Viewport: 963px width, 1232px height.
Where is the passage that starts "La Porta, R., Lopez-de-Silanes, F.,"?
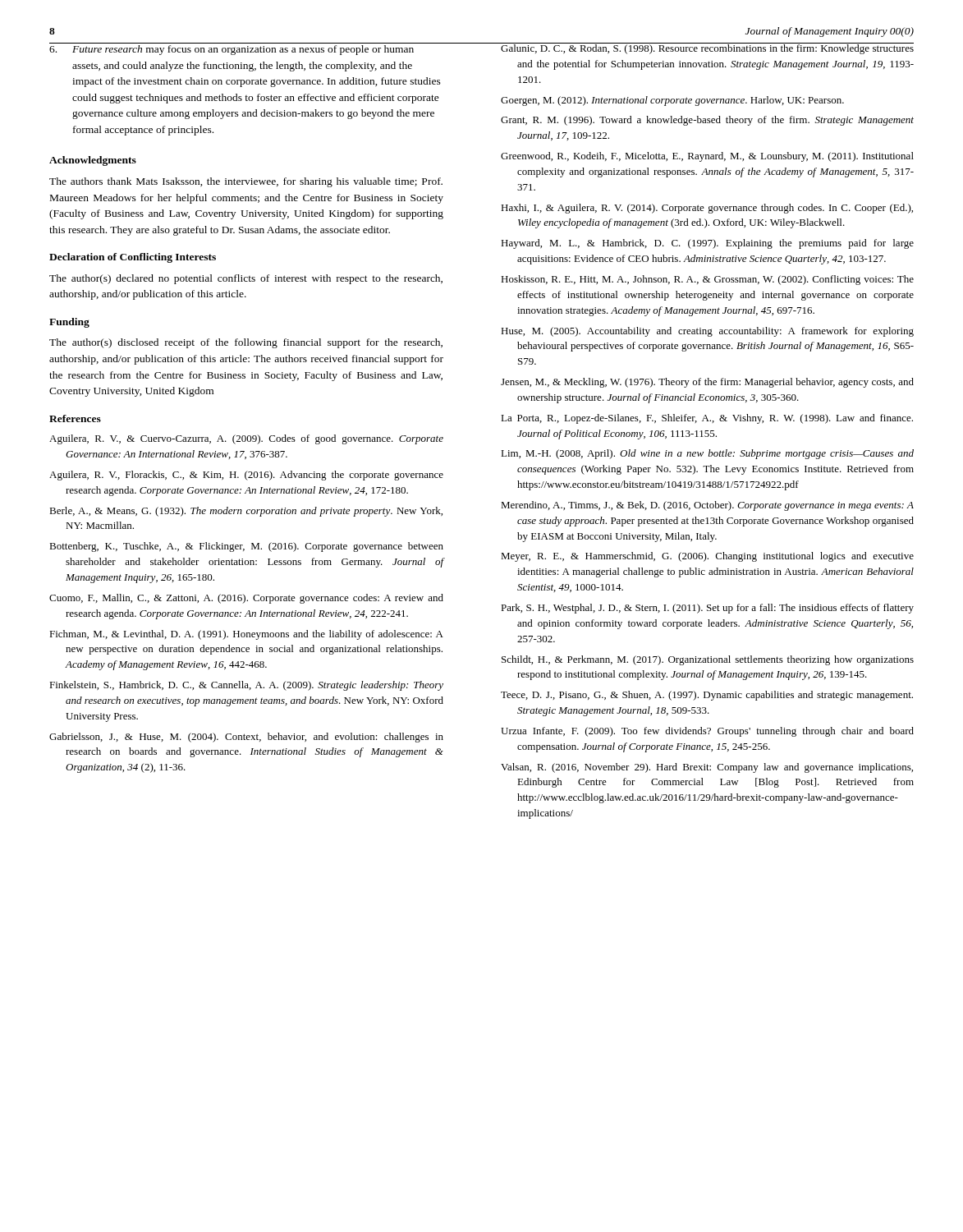707,425
